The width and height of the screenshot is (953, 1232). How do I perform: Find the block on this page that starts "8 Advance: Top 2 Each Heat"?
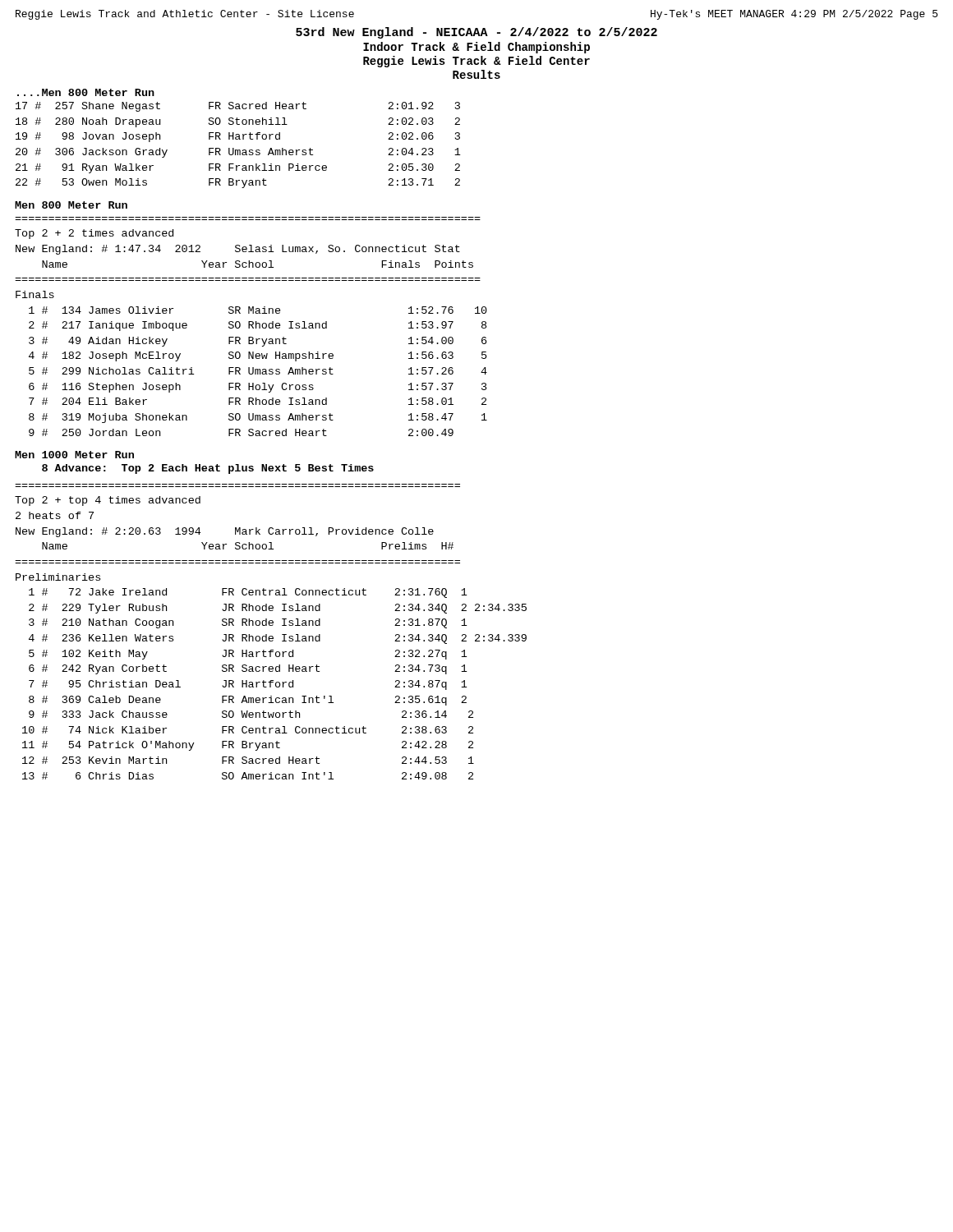pyautogui.click(x=208, y=469)
